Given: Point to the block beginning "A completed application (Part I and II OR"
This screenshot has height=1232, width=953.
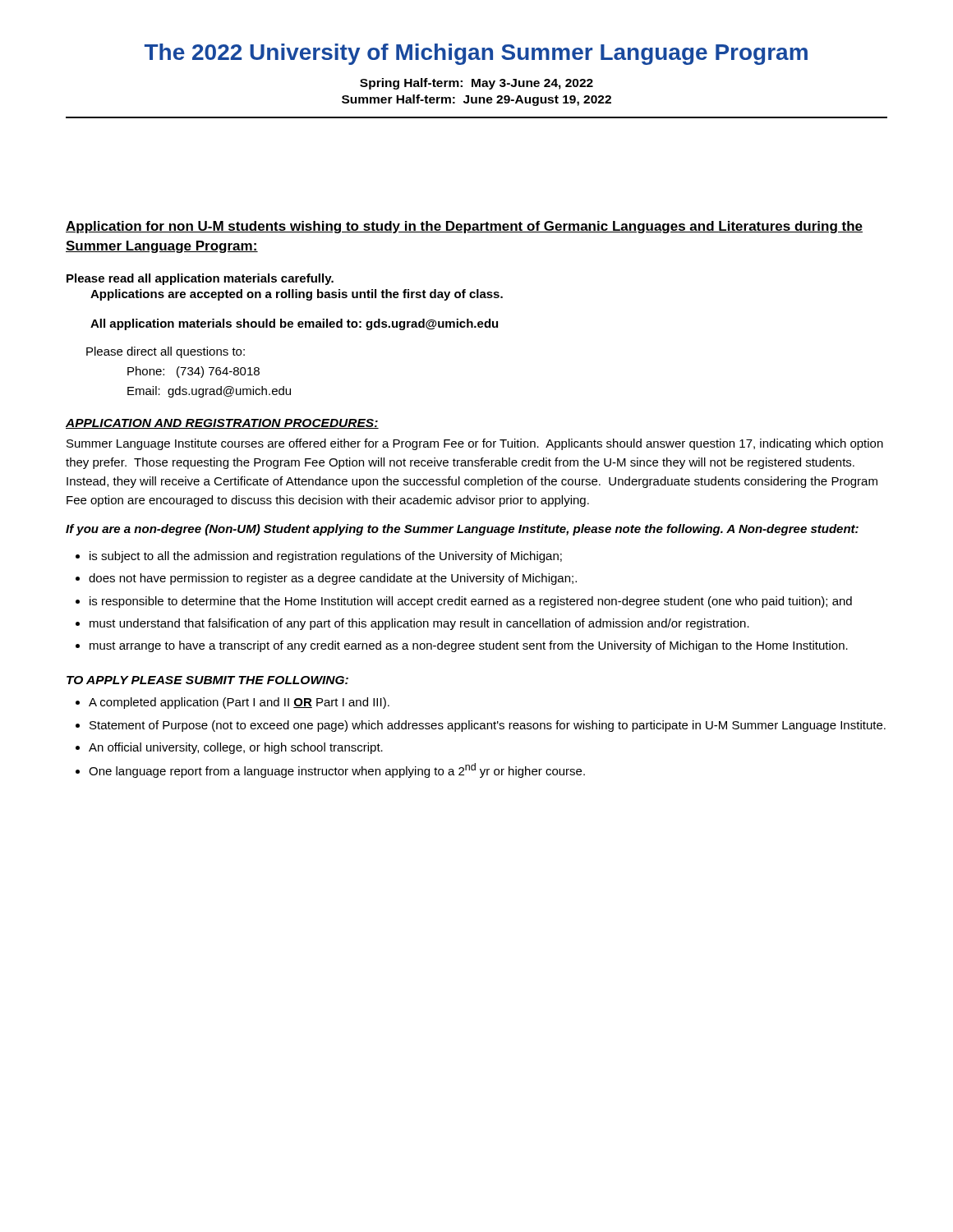Looking at the screenshot, I should 239,702.
